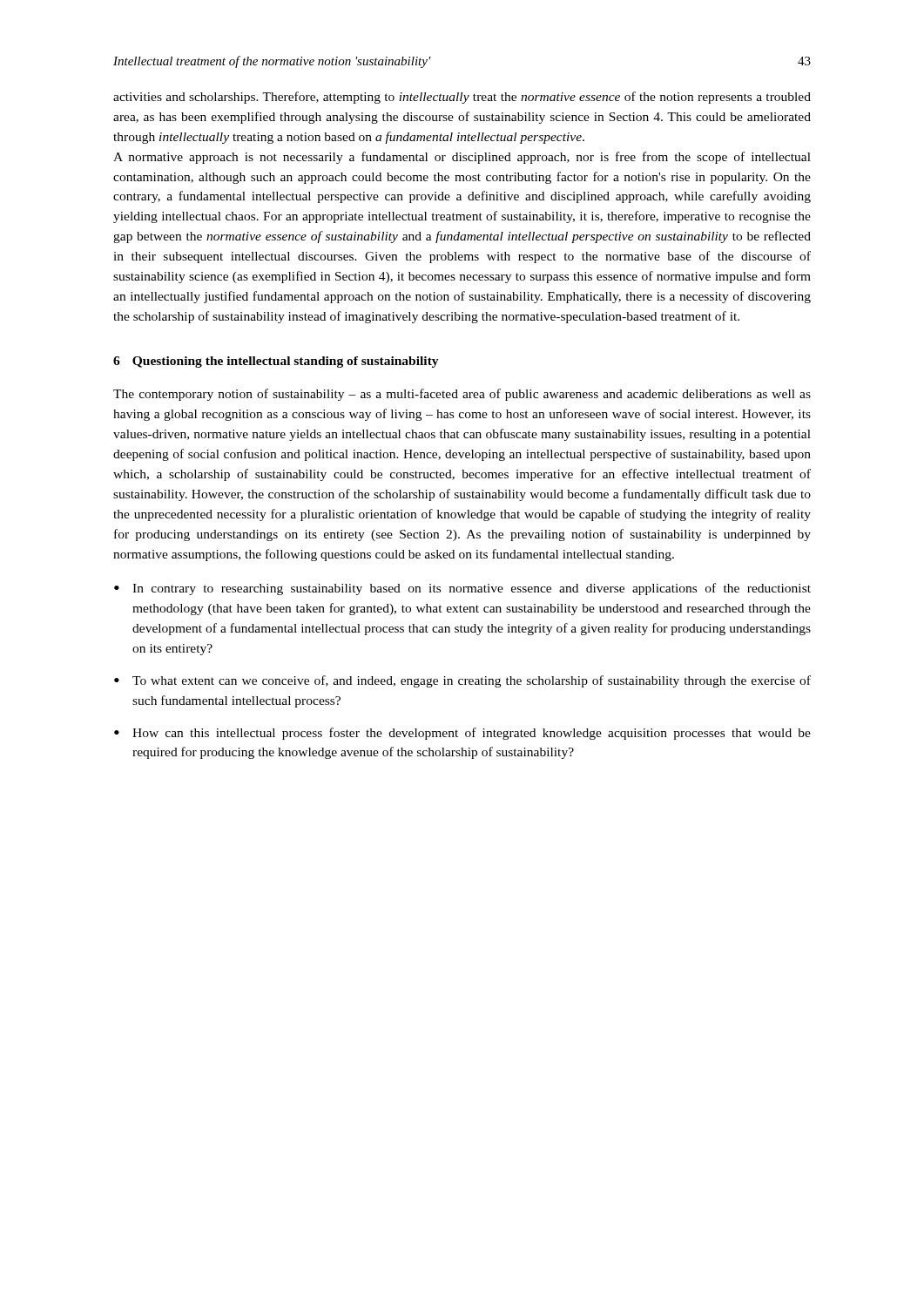Viewport: 924px width, 1307px height.
Task: Locate the list item with the text "• How can this intellectual process foster"
Action: pyautogui.click(x=462, y=743)
